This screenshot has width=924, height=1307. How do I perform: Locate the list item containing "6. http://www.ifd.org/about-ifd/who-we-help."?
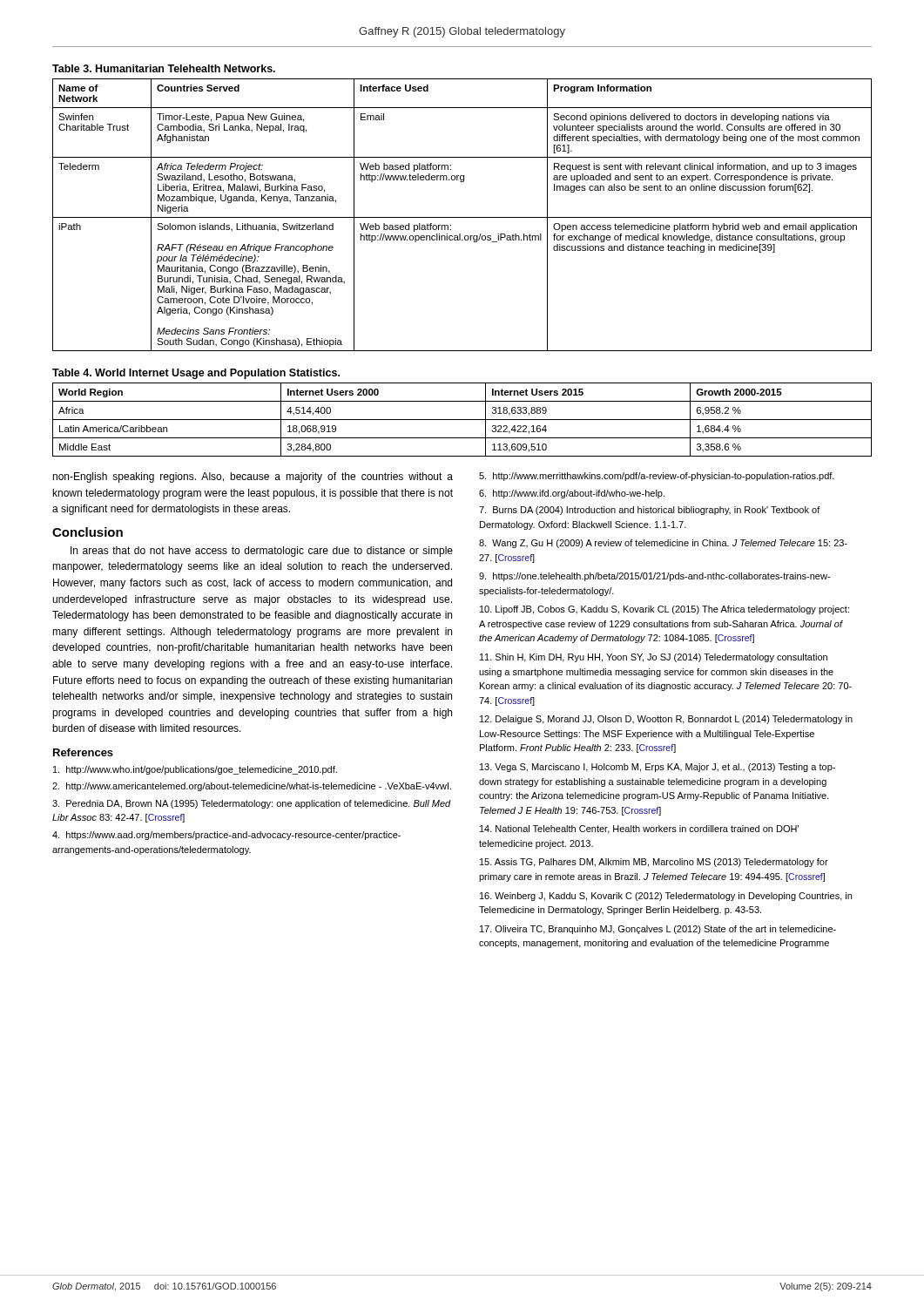click(x=572, y=493)
